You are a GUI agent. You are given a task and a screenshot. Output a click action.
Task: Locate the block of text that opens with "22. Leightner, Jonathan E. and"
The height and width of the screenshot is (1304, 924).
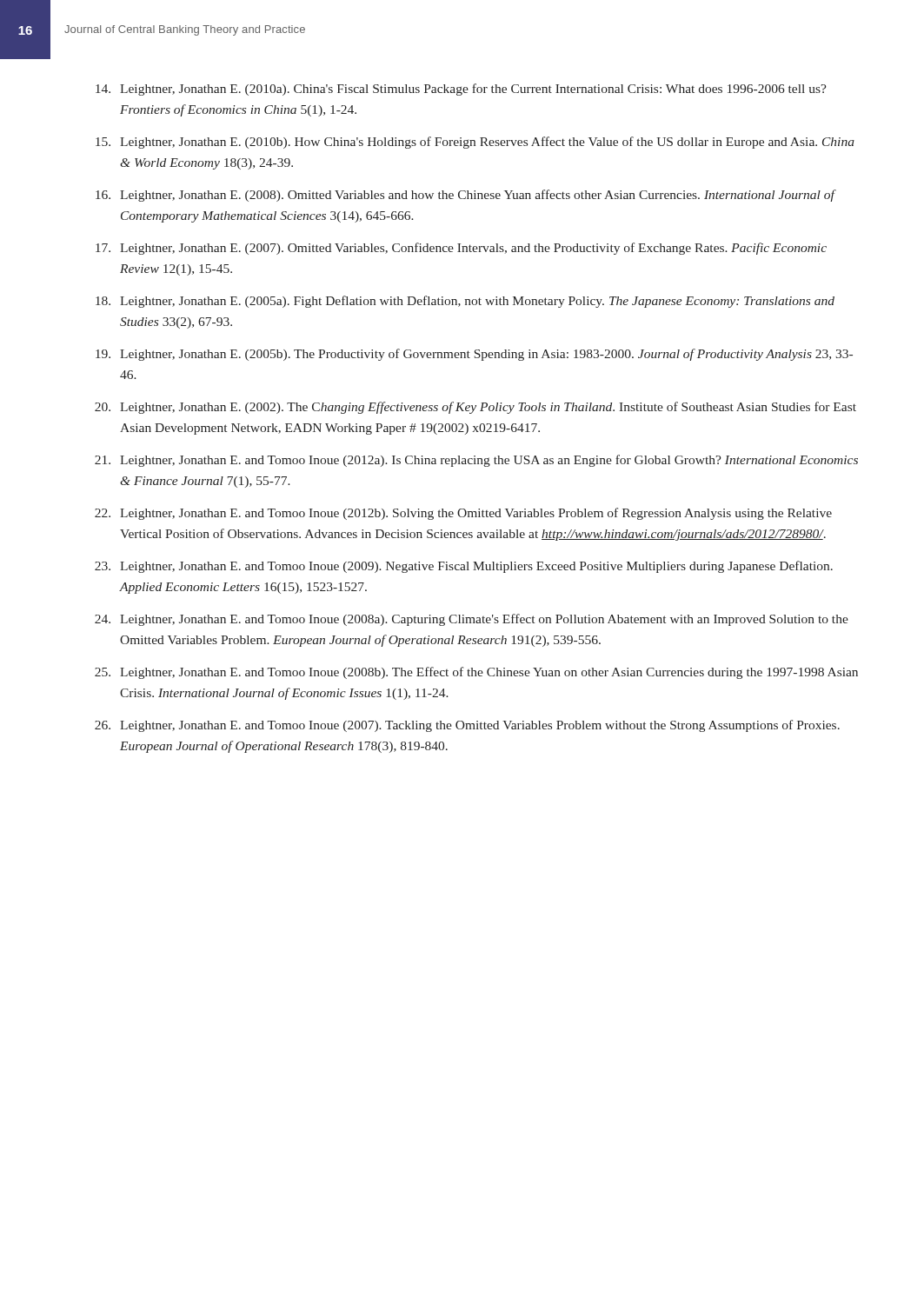pyautogui.click(x=471, y=524)
